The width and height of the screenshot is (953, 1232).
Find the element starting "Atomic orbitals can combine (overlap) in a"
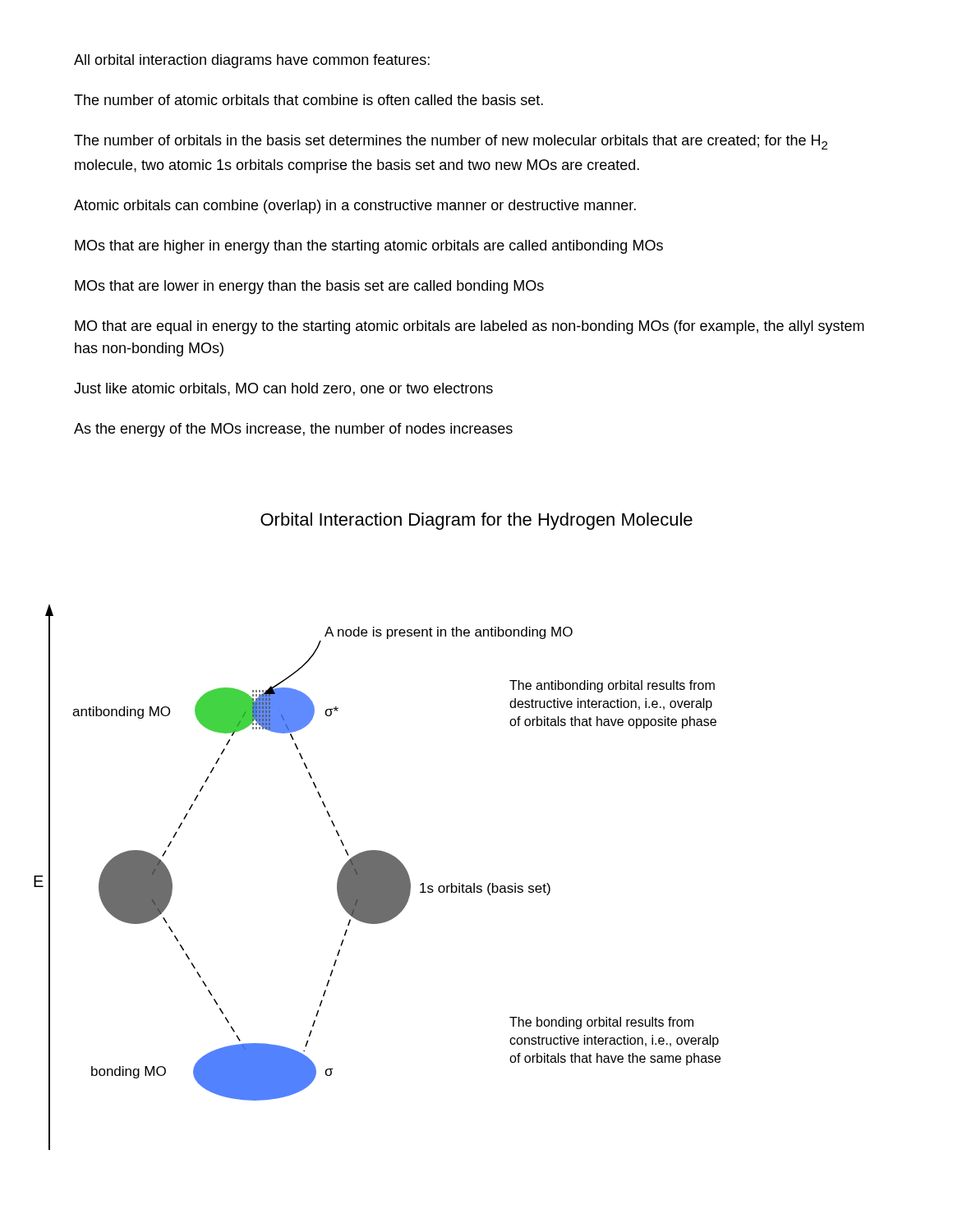point(355,205)
